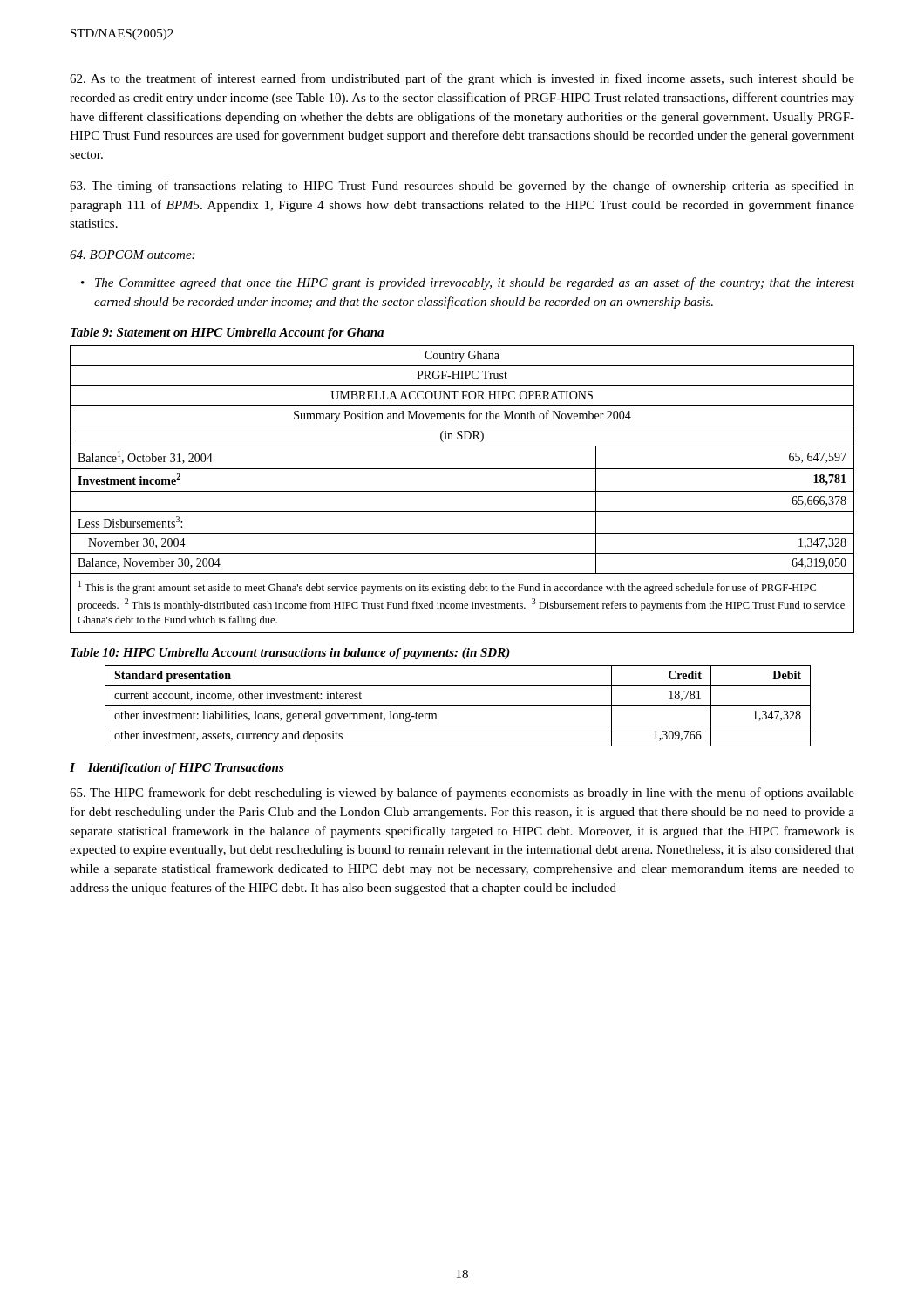Viewport: 924px width, 1308px height.
Task: Locate the caption containing "Table 10: HIPC Umbrella"
Action: tap(290, 652)
